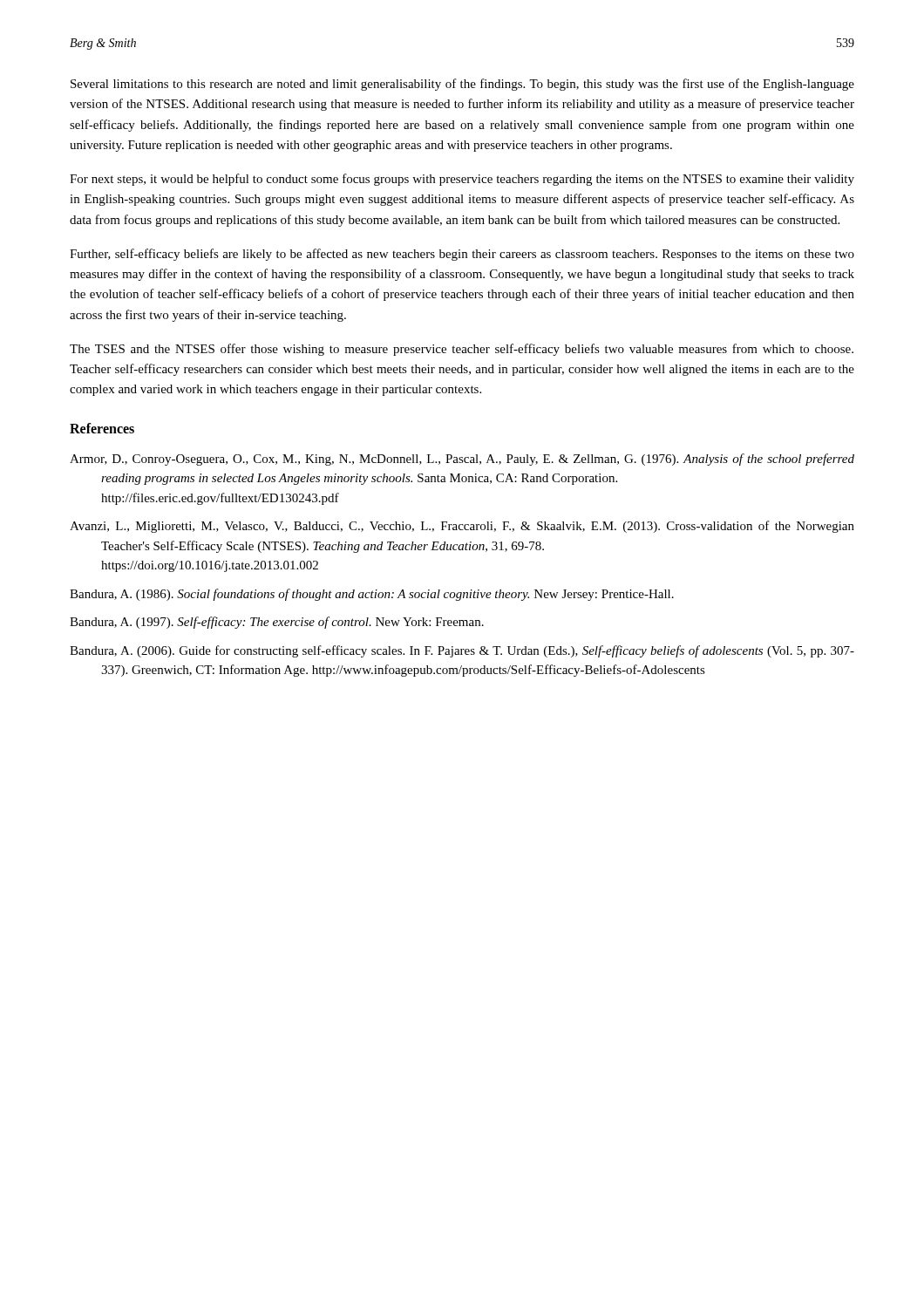Find the region starting "For next steps, it"

click(462, 200)
